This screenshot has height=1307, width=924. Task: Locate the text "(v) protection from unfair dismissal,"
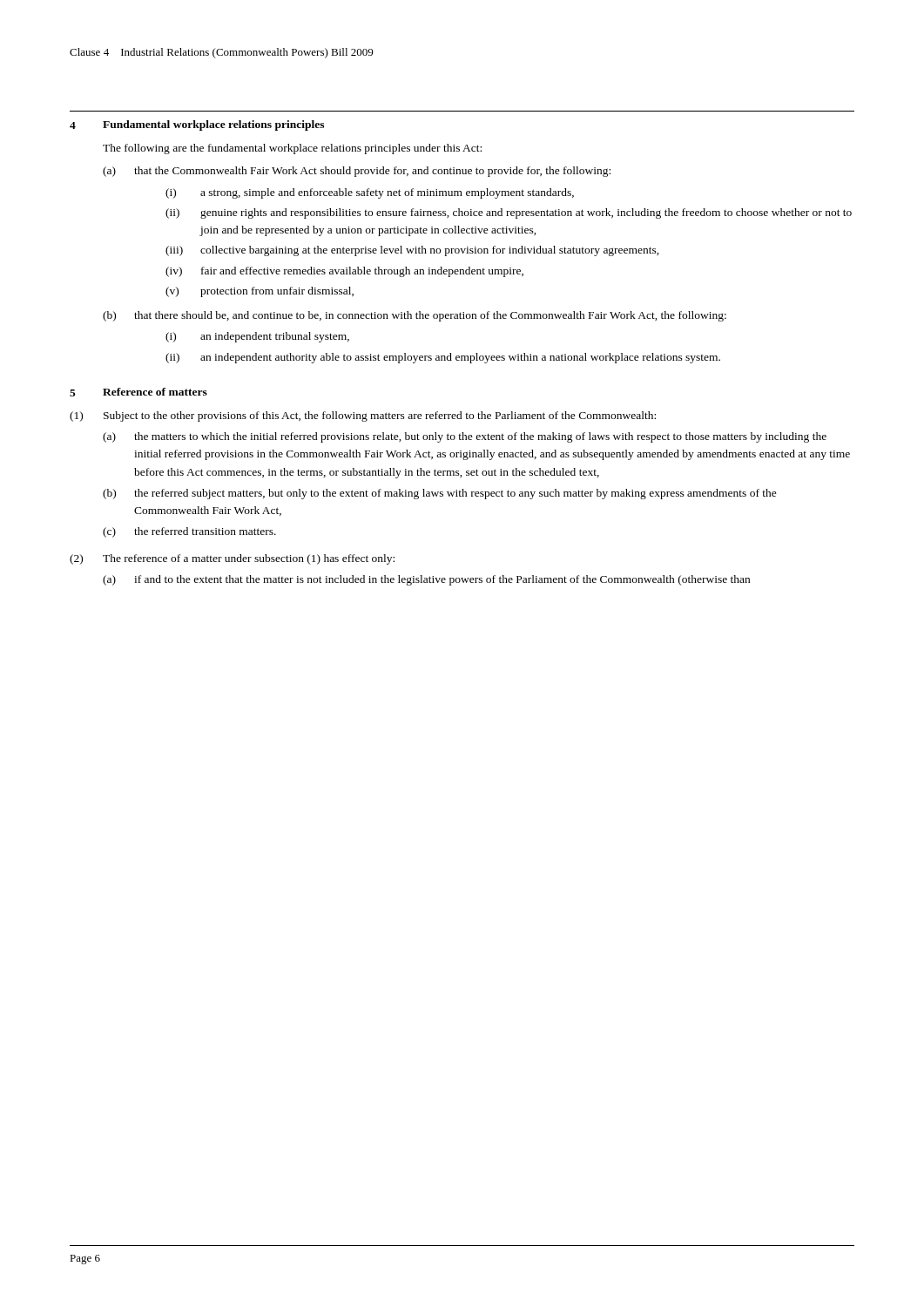[260, 291]
